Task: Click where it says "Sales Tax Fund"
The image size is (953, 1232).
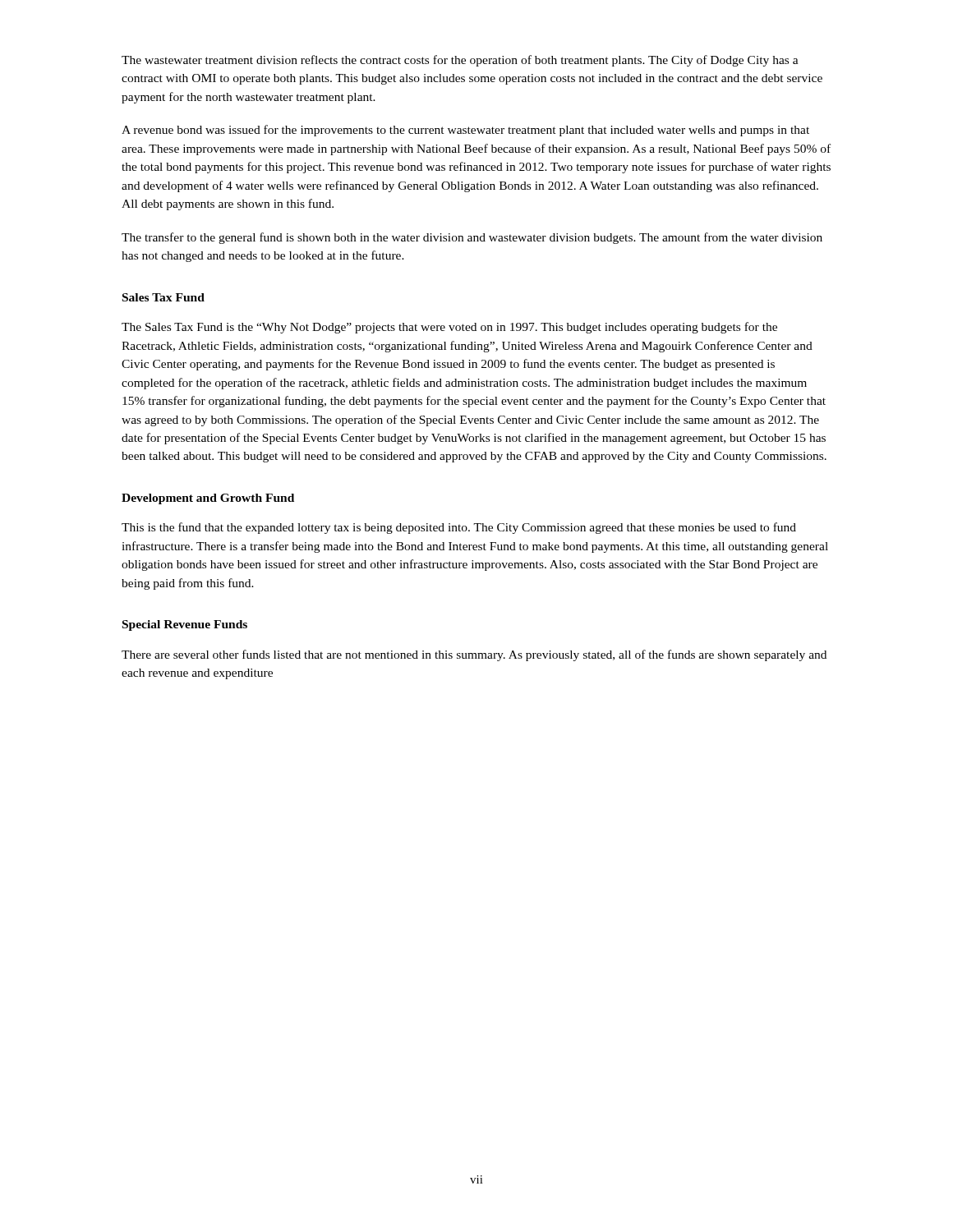Action: point(163,297)
